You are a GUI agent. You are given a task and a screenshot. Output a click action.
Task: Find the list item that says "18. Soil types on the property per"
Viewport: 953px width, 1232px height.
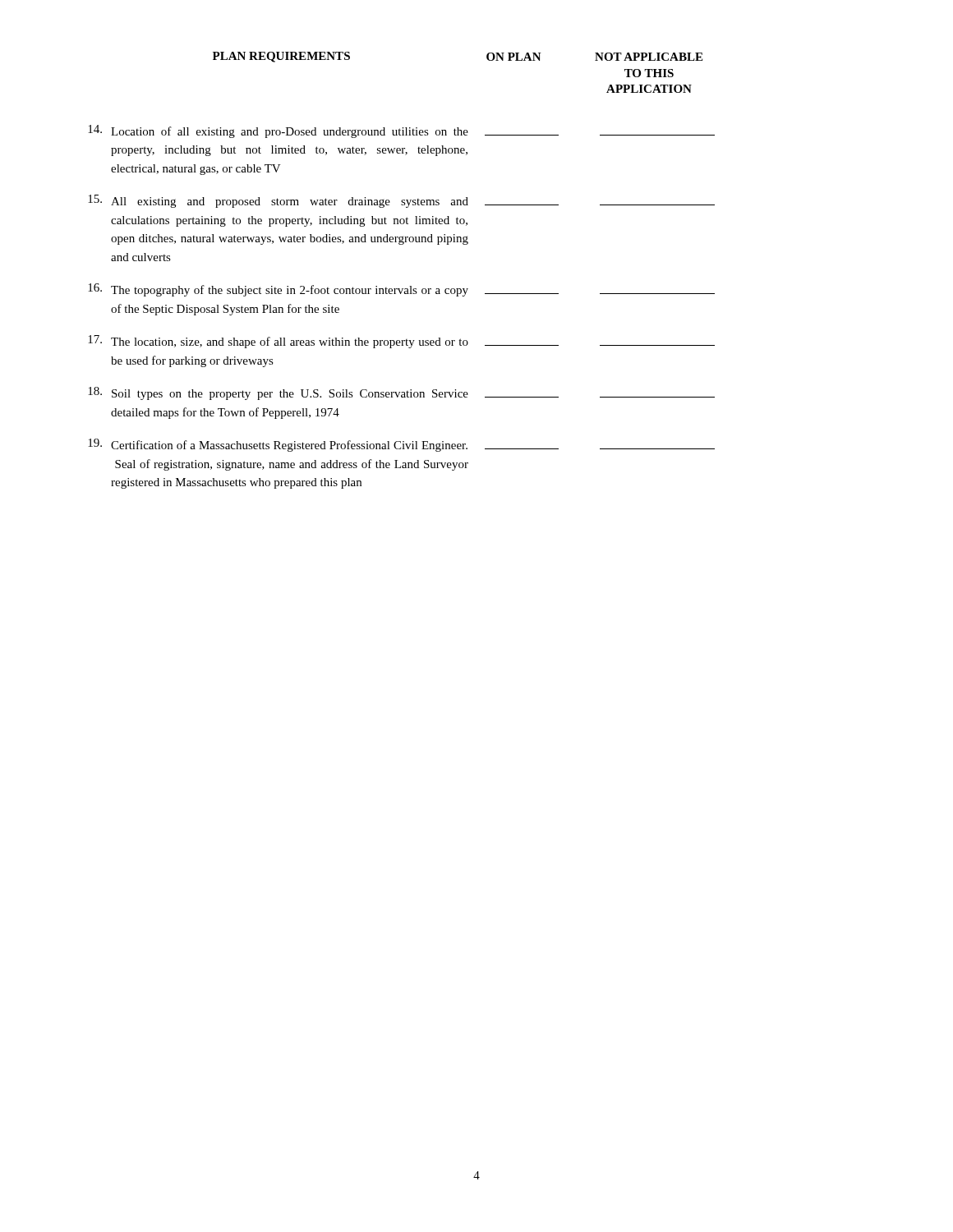[476, 402]
